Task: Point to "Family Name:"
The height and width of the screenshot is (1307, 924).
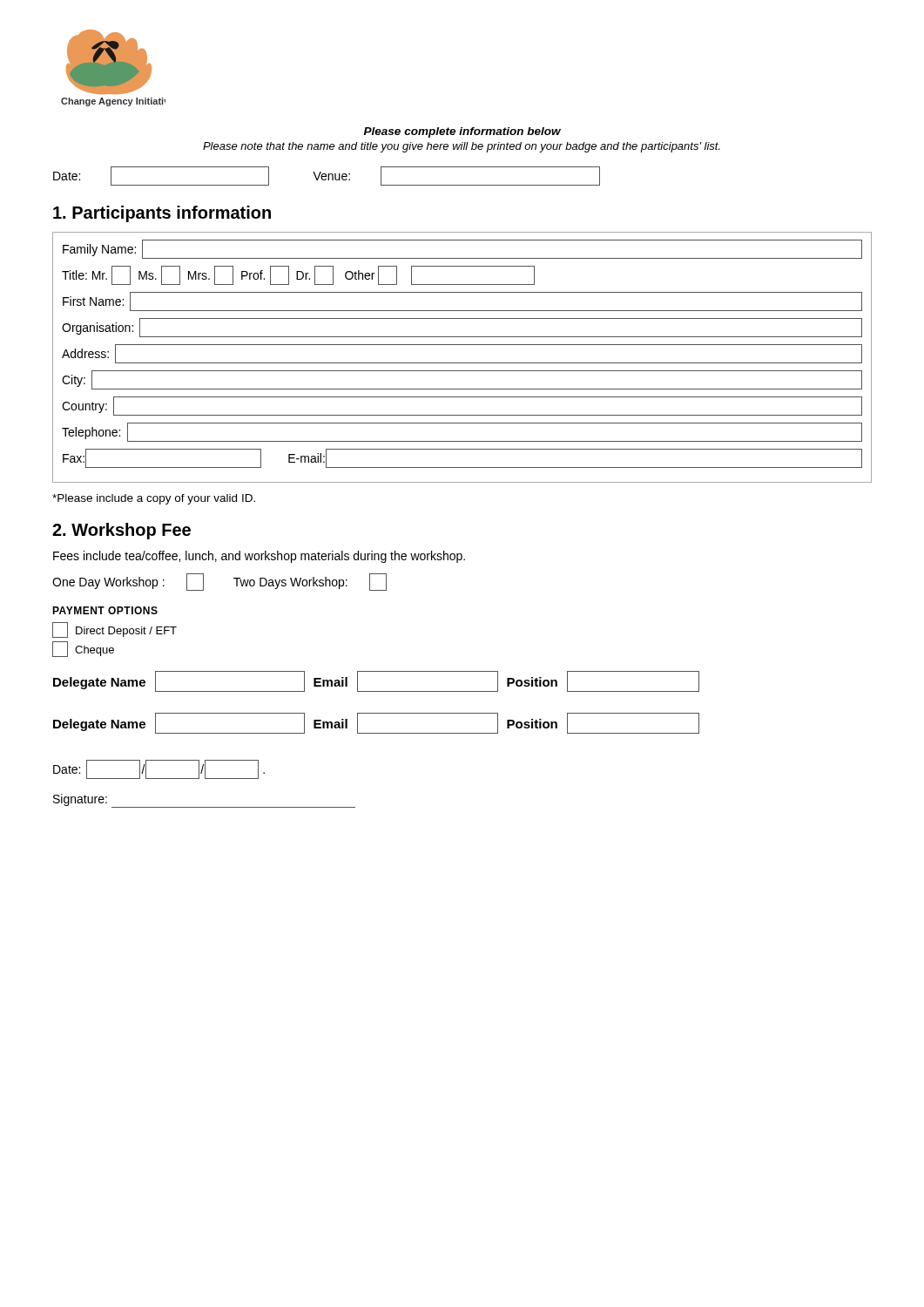Action: [462, 249]
